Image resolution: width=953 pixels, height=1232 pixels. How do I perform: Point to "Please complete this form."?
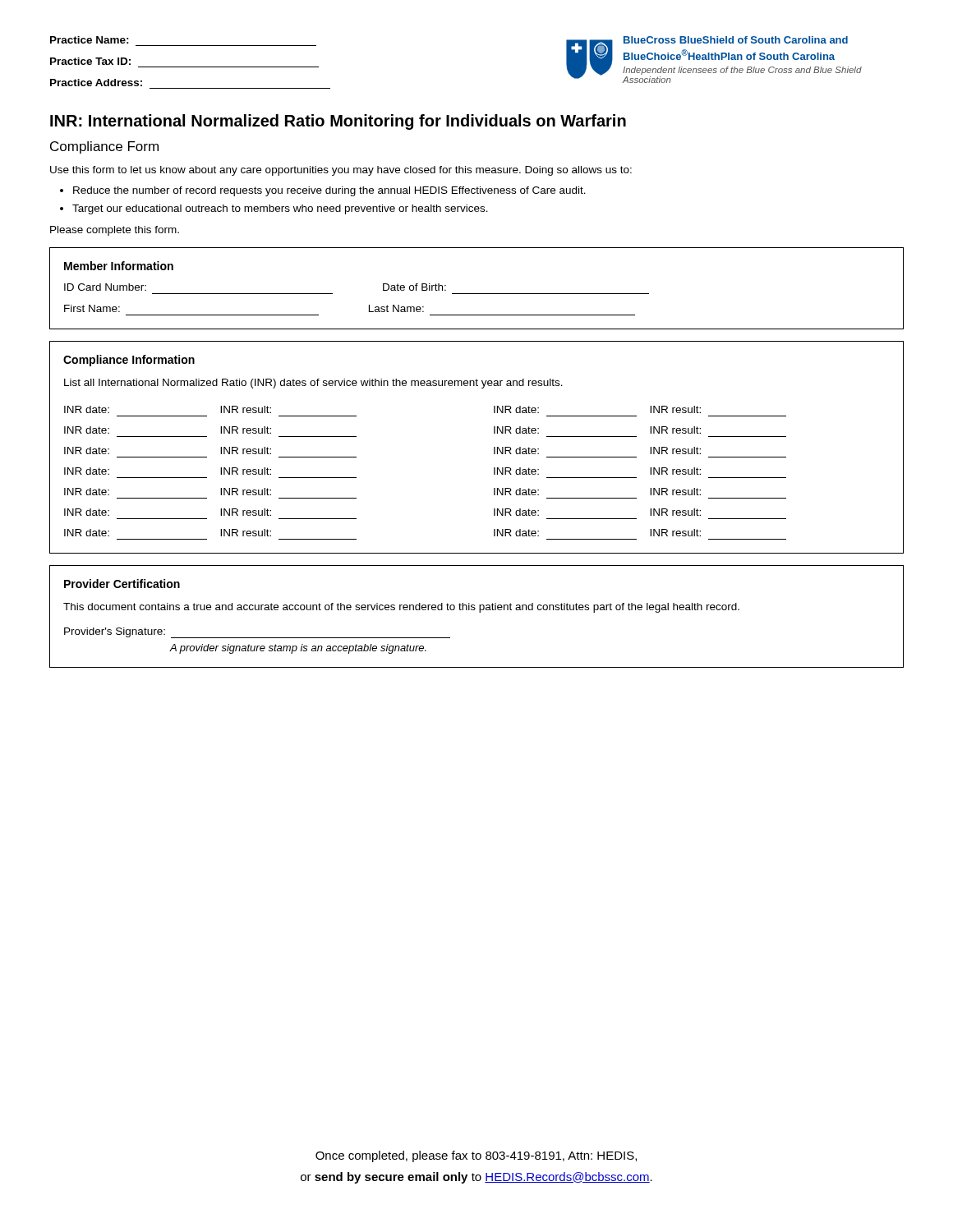tap(115, 230)
